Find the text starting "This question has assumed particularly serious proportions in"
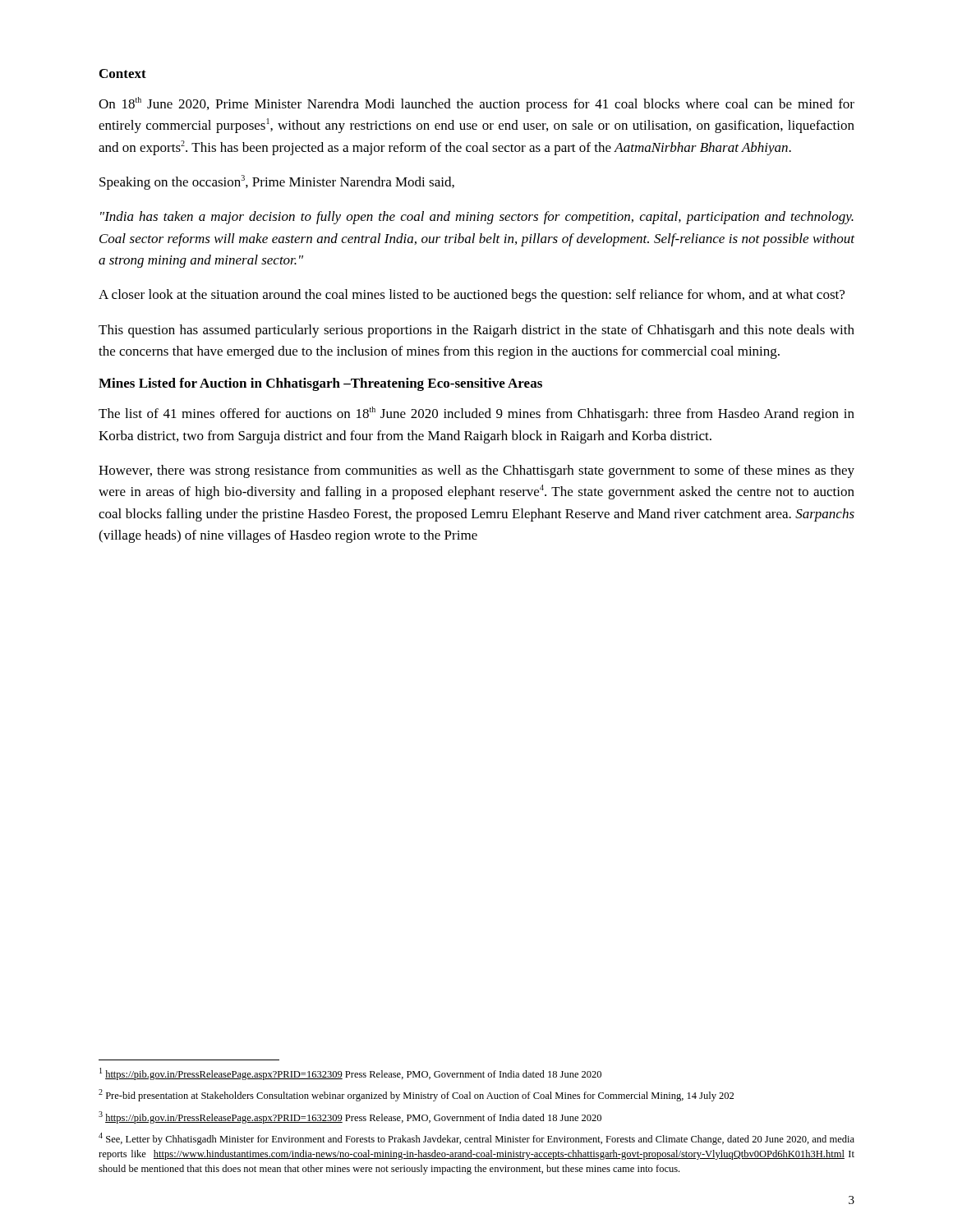This screenshot has width=953, height=1232. pos(476,341)
